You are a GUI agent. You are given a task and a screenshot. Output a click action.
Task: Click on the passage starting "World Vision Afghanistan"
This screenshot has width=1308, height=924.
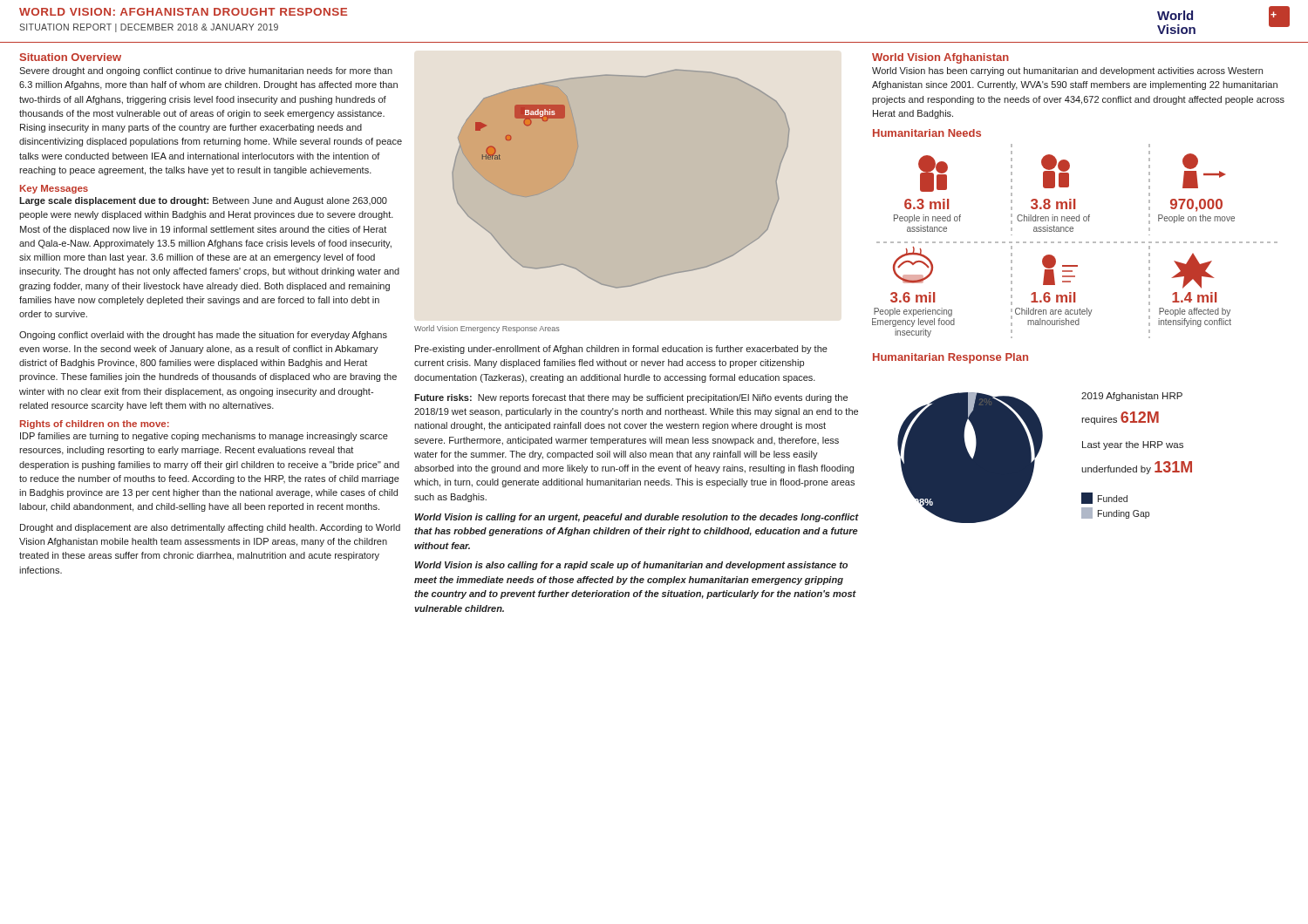coord(941,57)
